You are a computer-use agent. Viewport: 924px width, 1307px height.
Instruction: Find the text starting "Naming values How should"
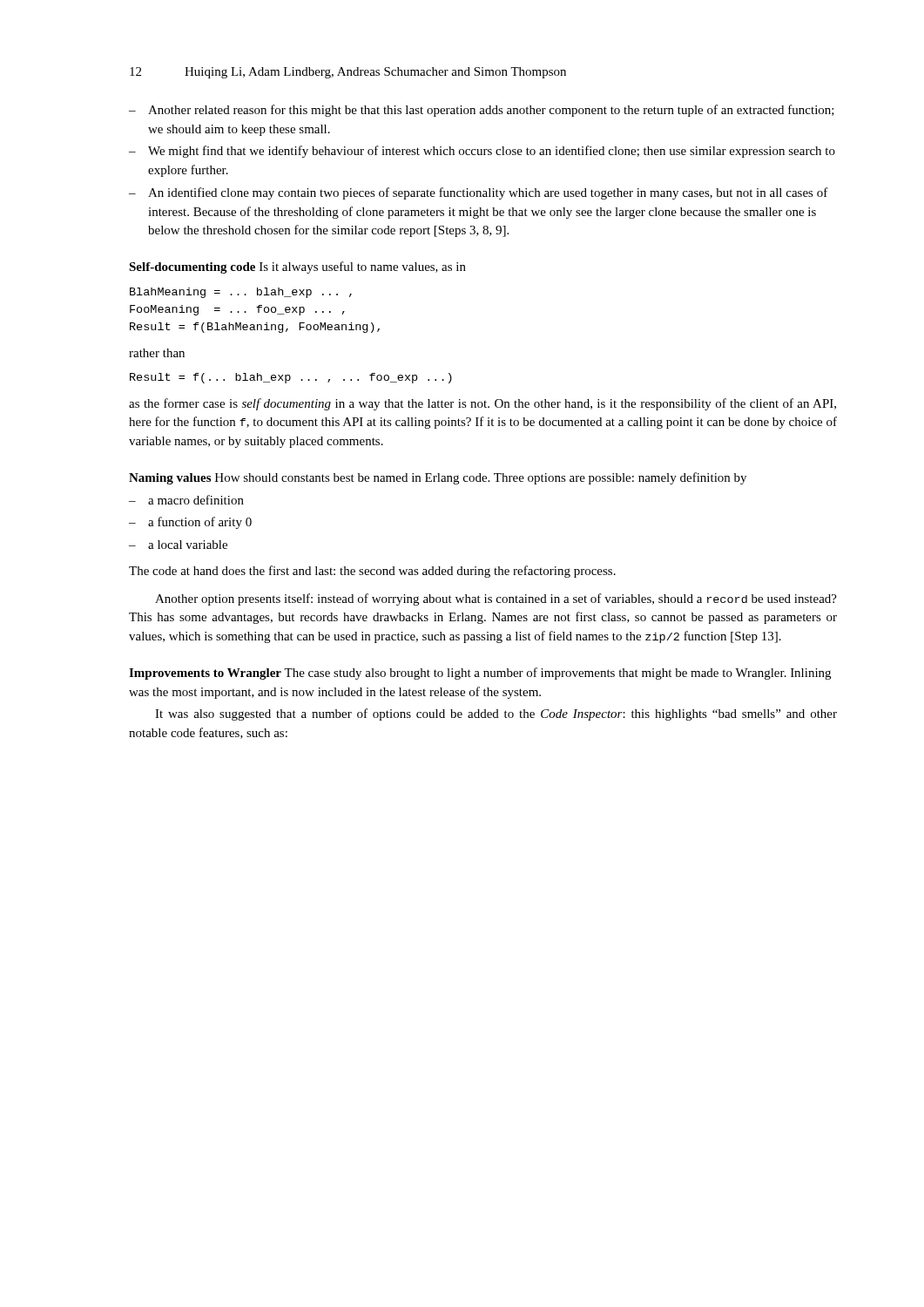pos(438,477)
